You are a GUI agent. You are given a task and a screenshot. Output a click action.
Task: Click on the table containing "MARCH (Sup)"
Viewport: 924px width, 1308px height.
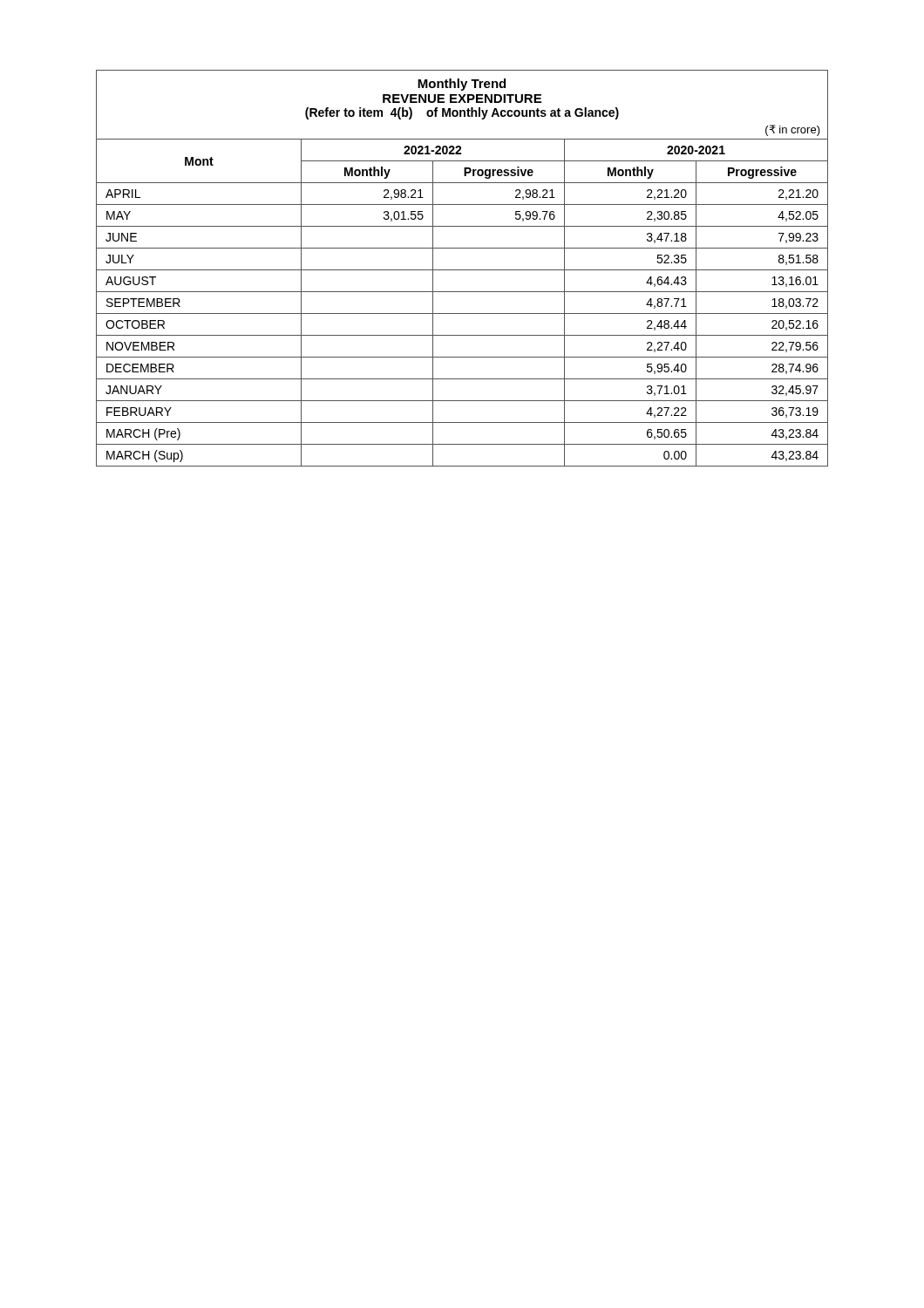pyautogui.click(x=462, y=268)
